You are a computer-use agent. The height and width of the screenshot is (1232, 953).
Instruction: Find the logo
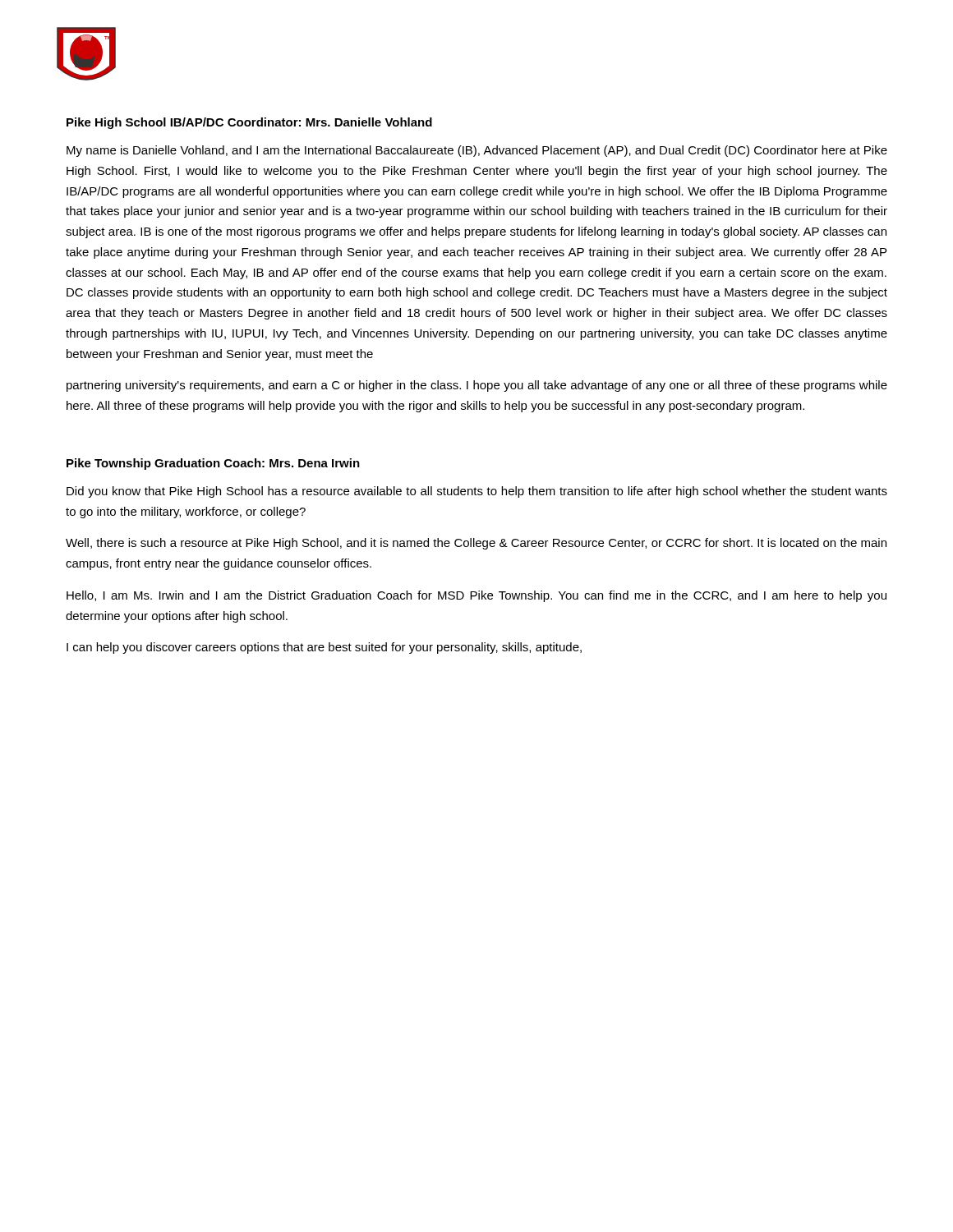(86, 58)
